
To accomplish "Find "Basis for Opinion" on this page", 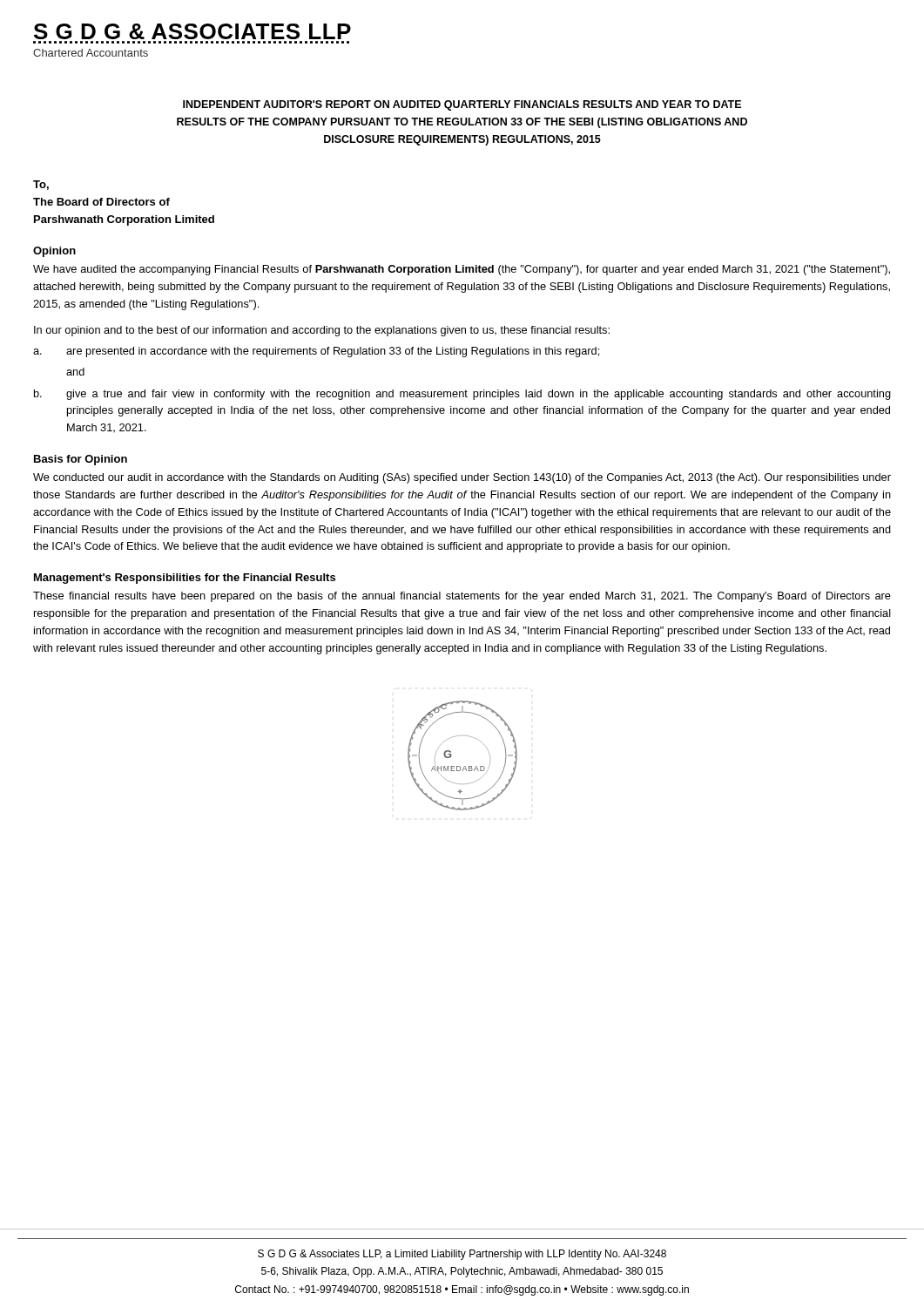I will 80,459.
